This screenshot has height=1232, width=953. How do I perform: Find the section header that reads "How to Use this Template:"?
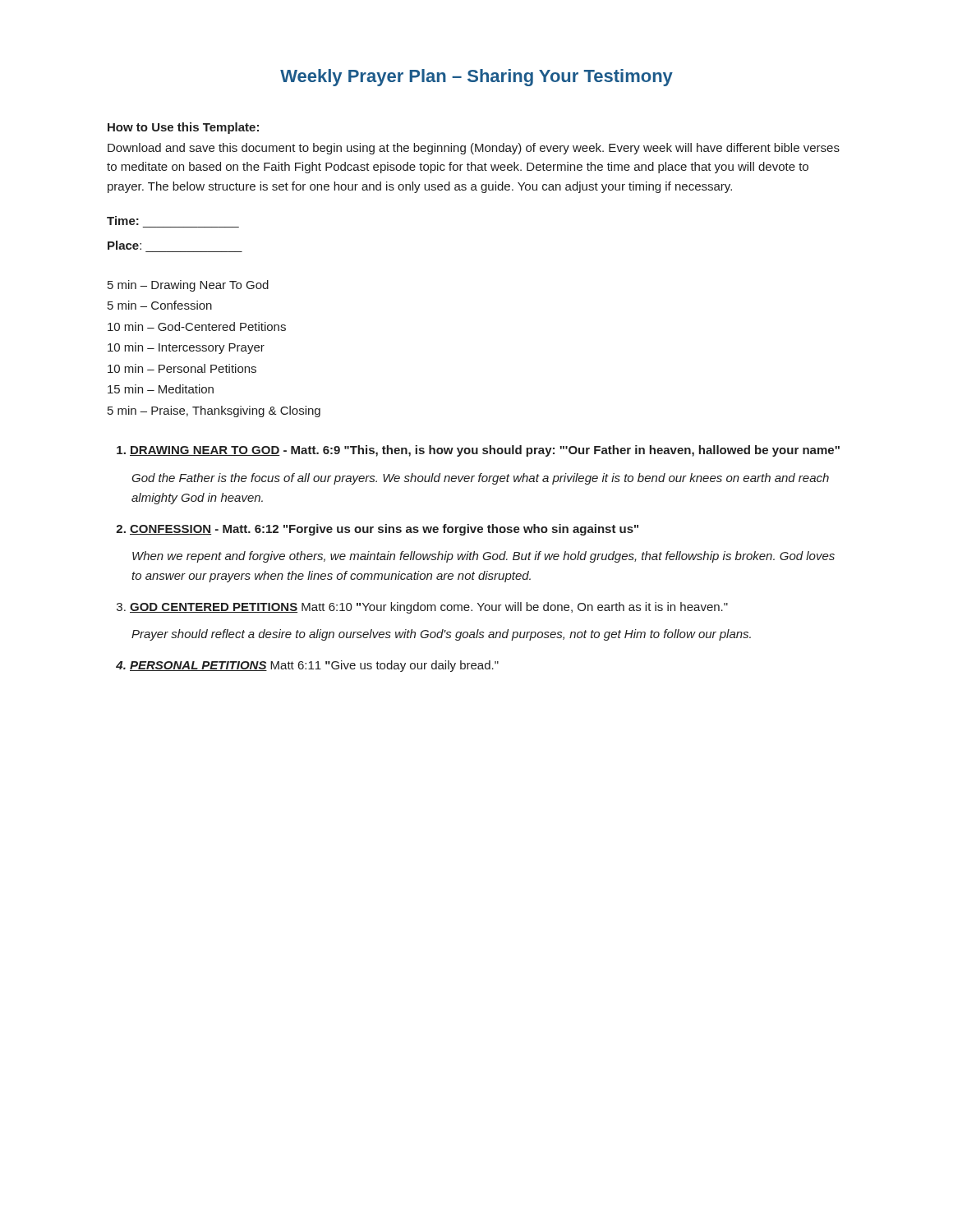pyautogui.click(x=183, y=127)
